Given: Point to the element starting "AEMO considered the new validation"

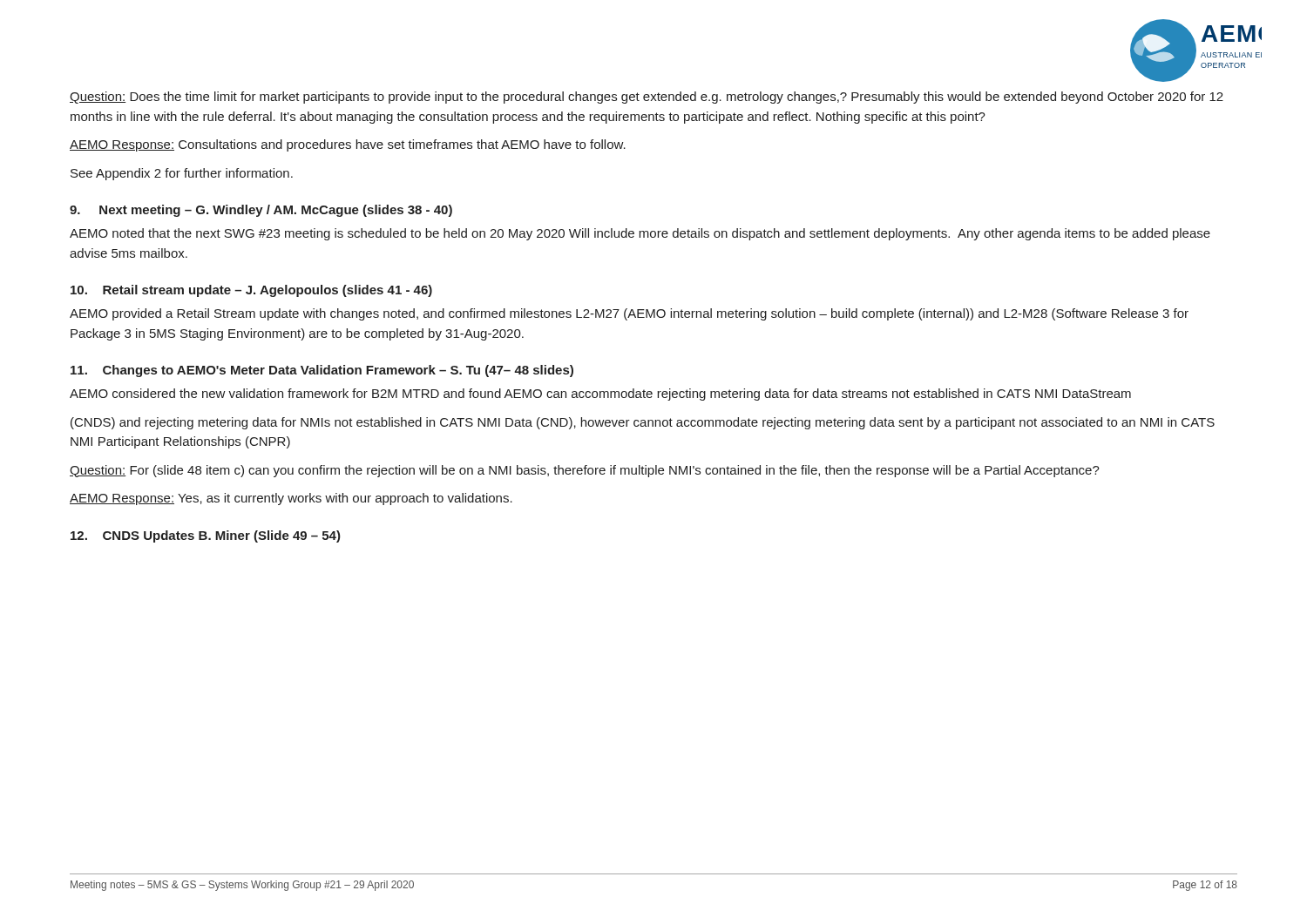Looking at the screenshot, I should (601, 393).
